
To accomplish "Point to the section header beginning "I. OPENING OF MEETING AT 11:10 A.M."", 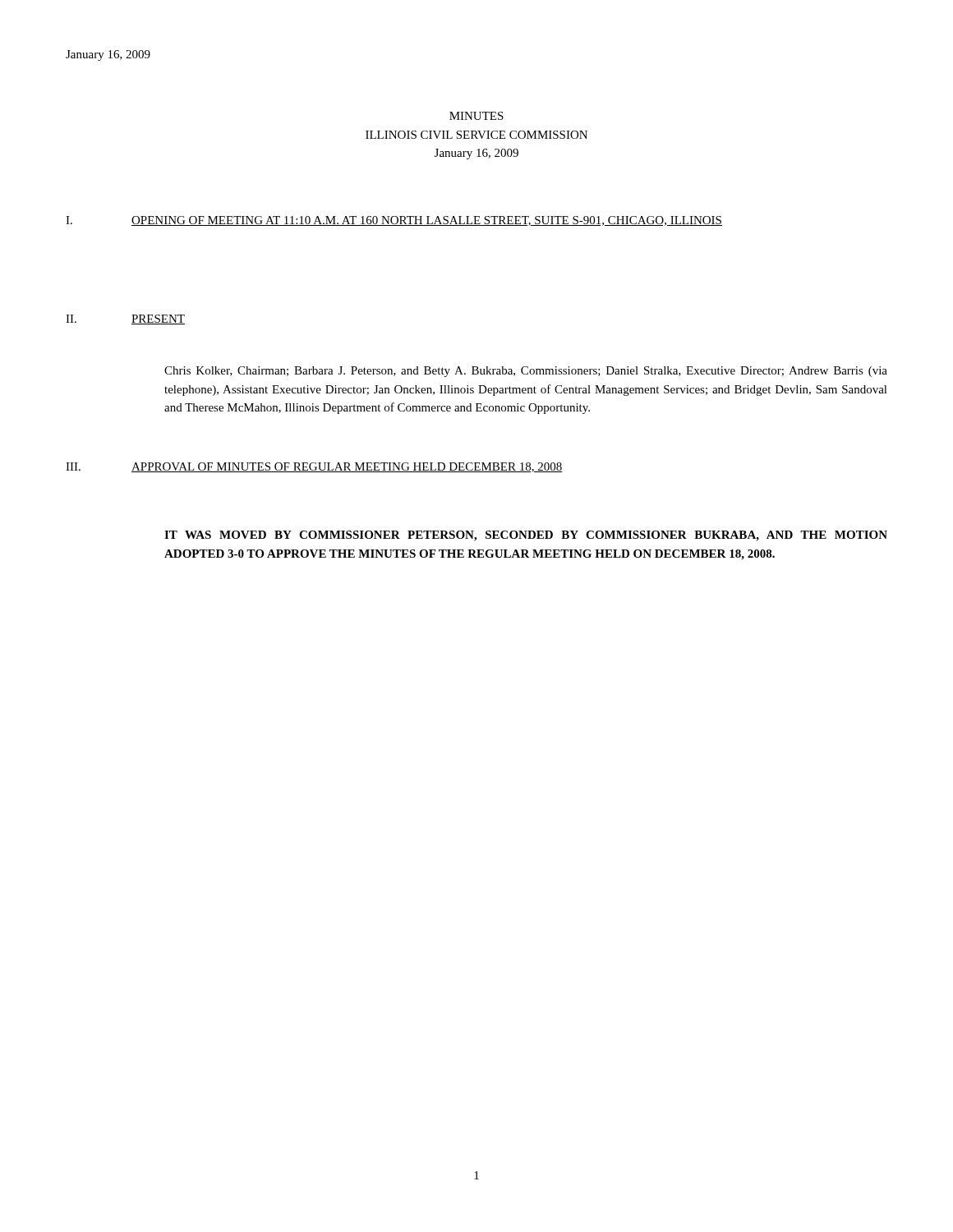I will click(476, 221).
